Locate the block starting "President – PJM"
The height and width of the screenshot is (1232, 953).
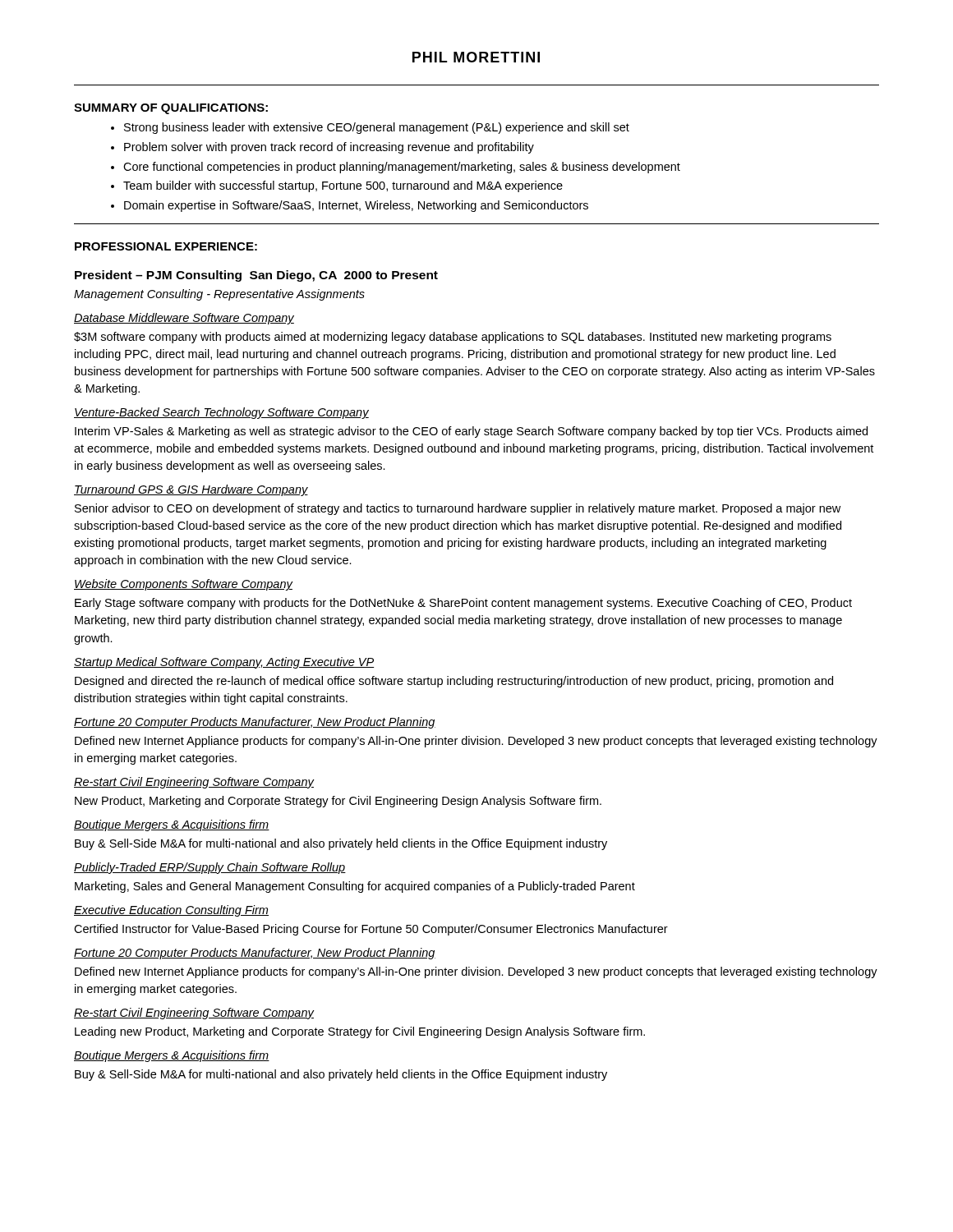pos(256,275)
